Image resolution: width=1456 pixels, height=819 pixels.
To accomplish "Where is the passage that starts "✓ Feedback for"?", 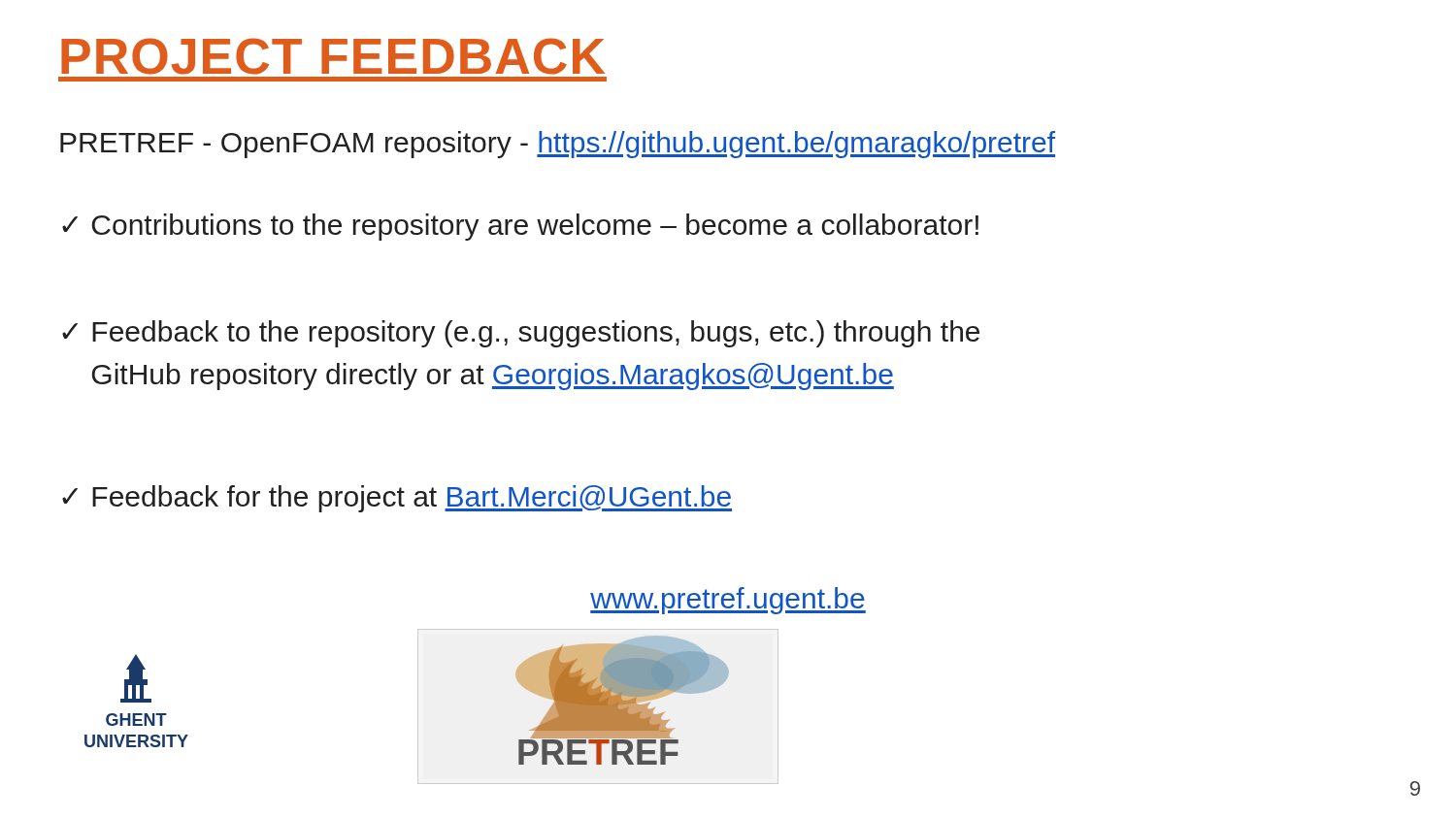I will coord(395,496).
